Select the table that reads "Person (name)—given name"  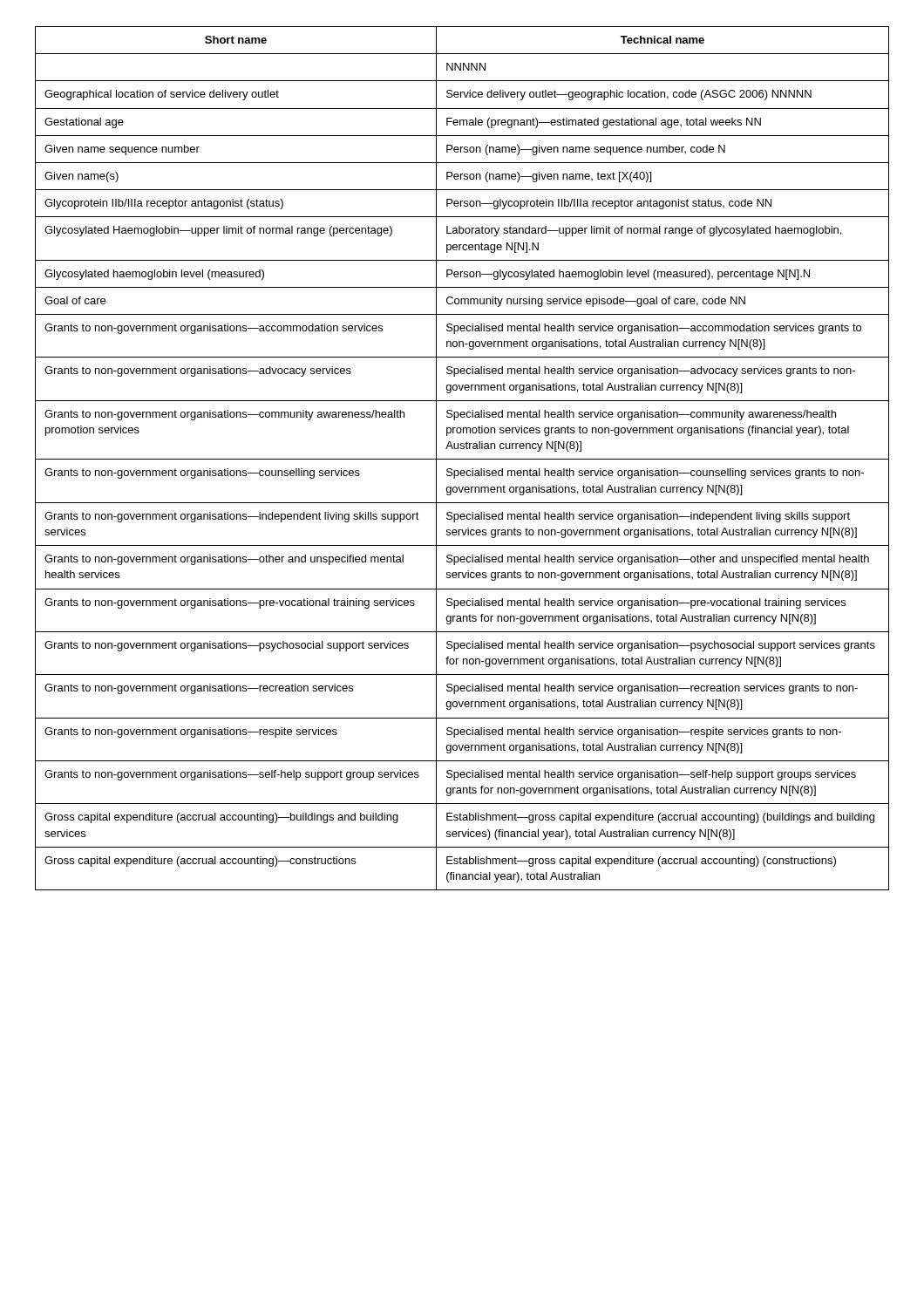pyautogui.click(x=462, y=458)
